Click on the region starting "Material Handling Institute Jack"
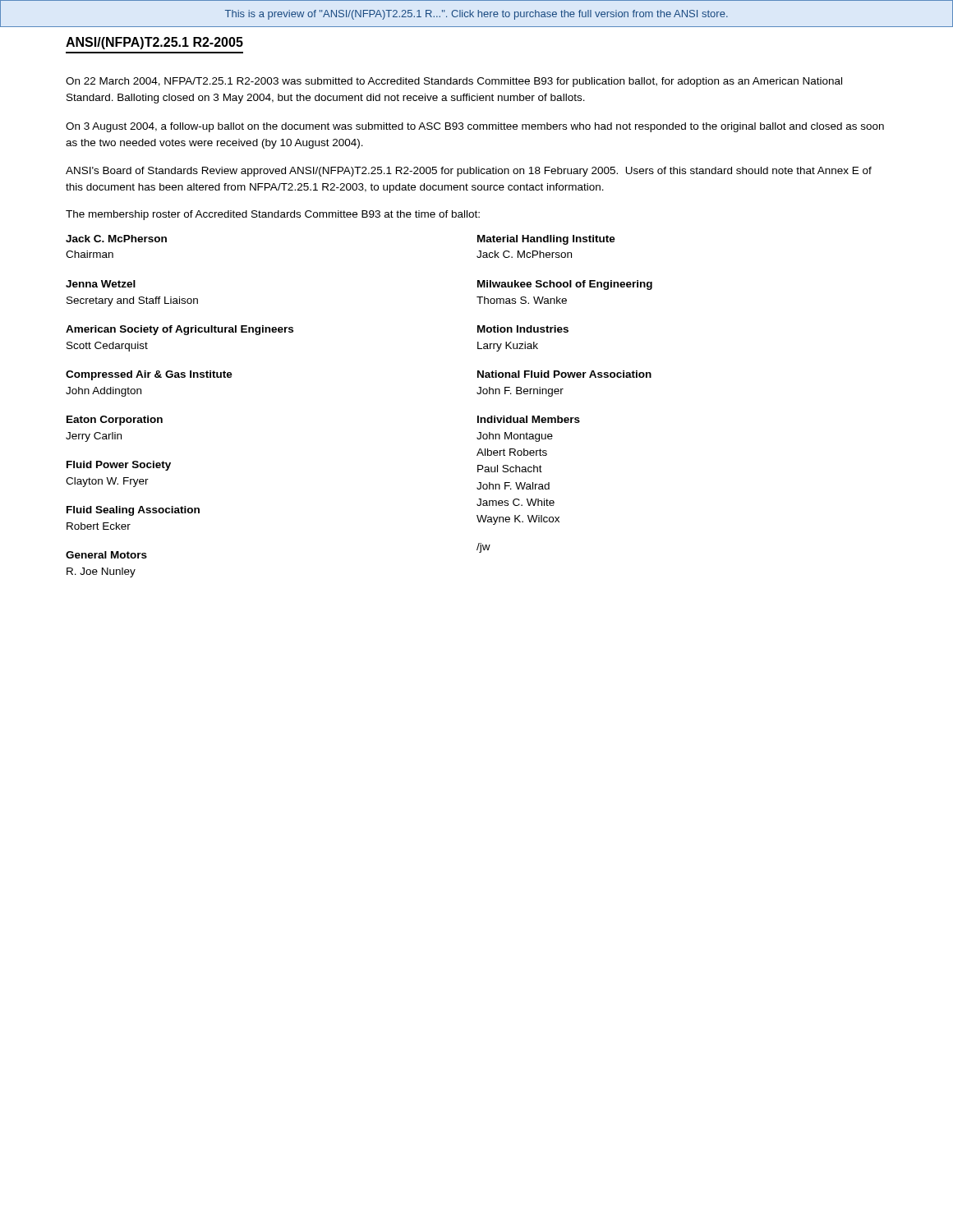This screenshot has width=953, height=1232. [x=546, y=240]
